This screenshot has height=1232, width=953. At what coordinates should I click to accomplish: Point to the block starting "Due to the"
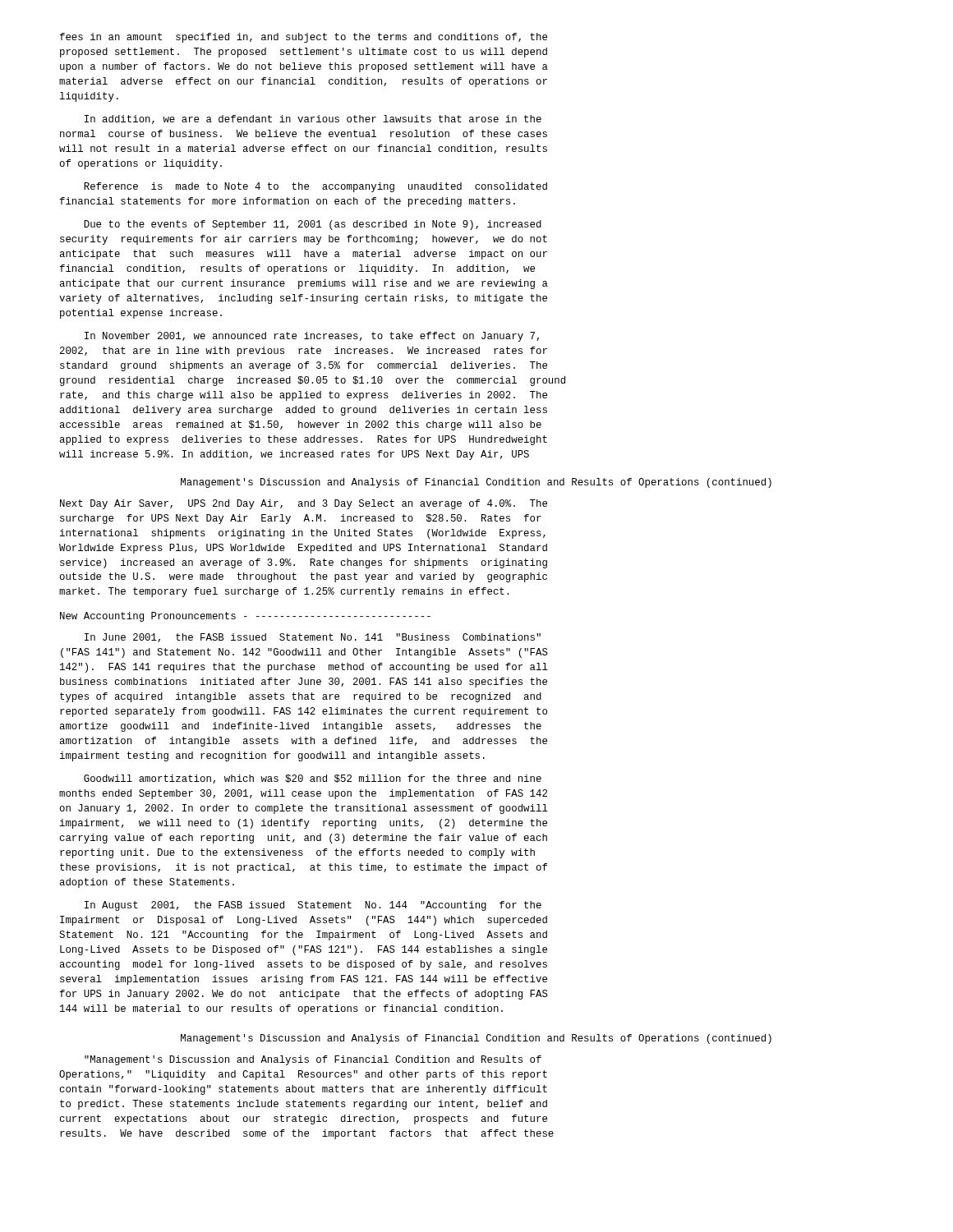coord(304,269)
